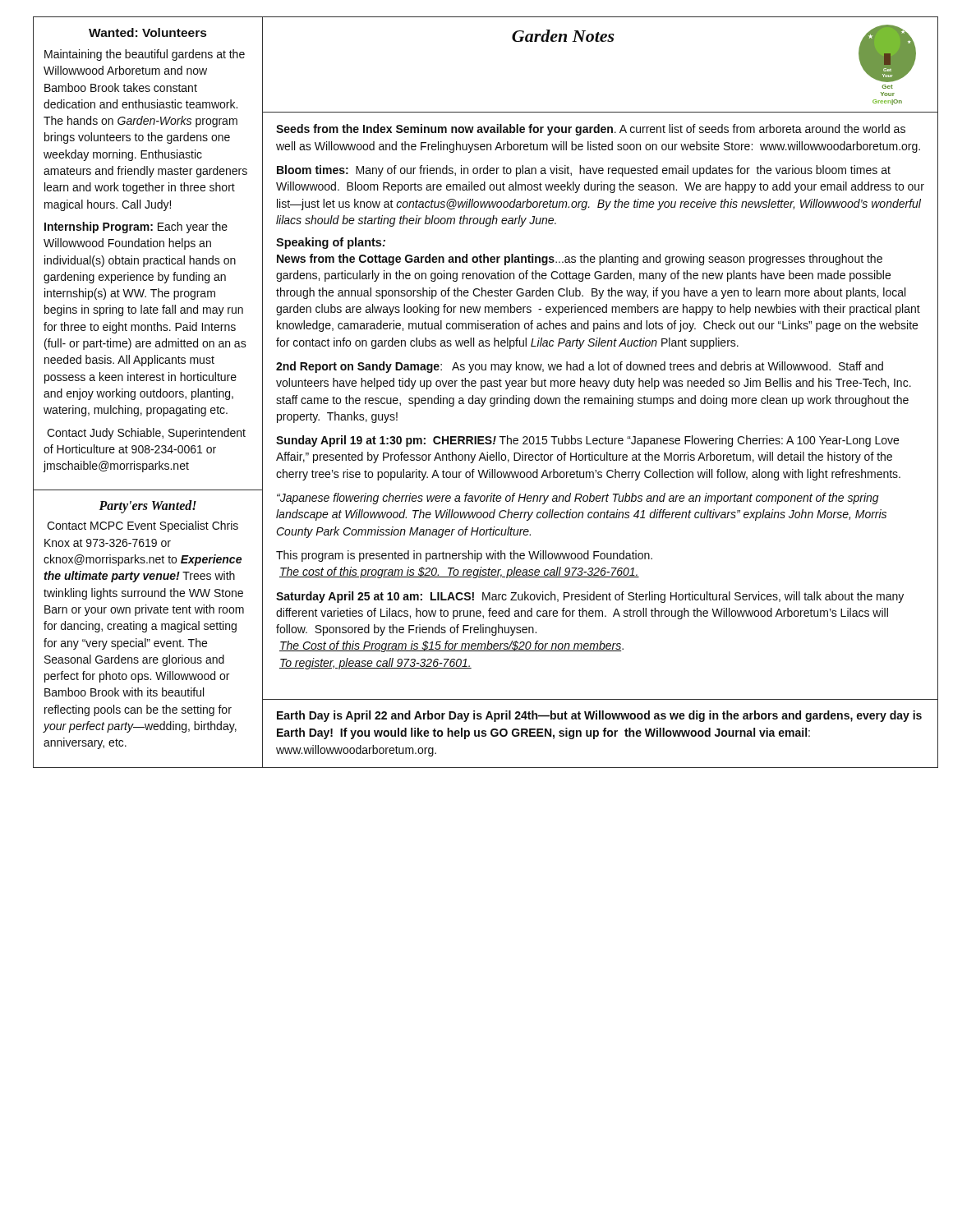The image size is (953, 1232).
Task: Navigate to the region starting "Speaking of plants:"
Action: point(331,242)
